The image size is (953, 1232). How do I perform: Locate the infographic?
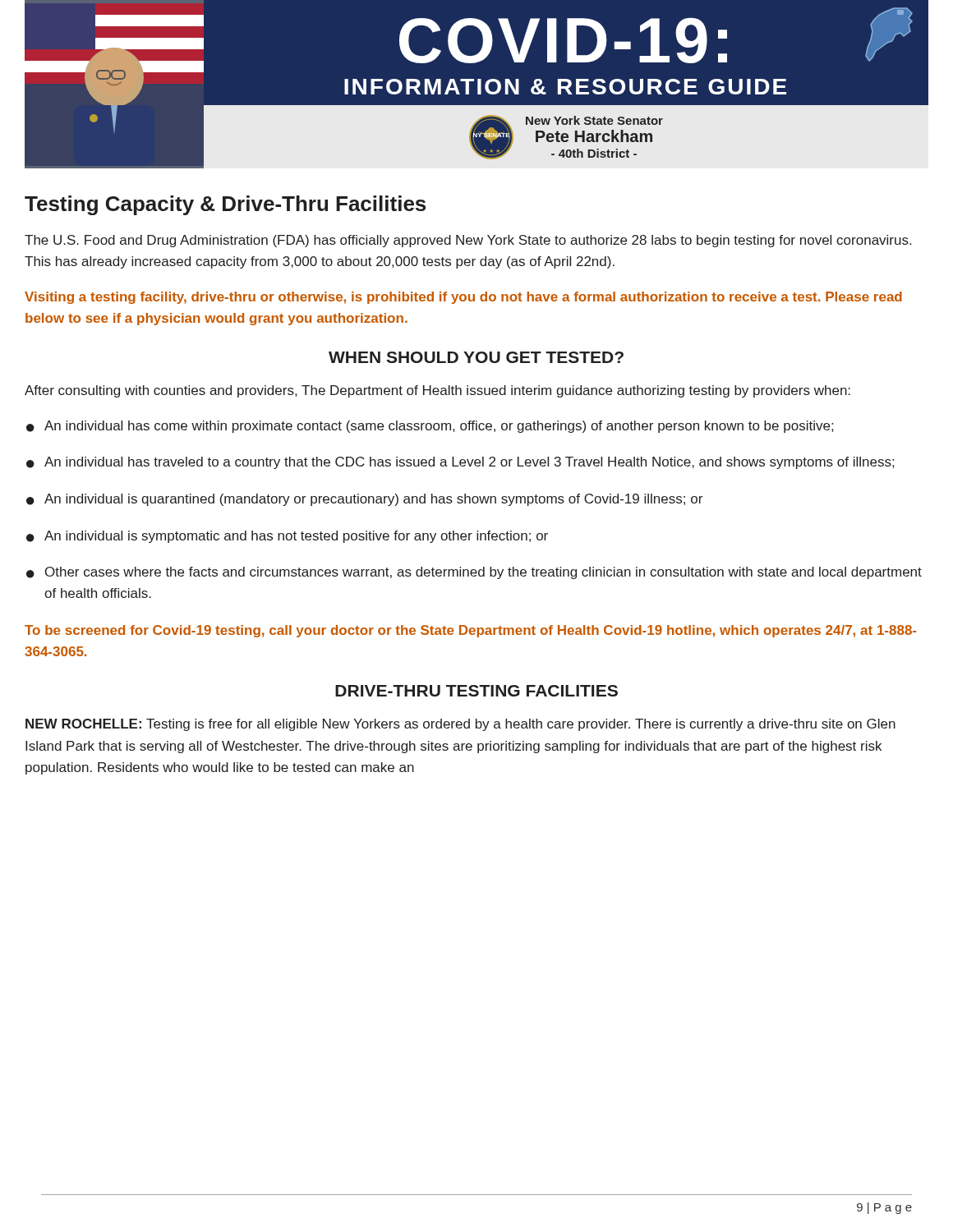pyautogui.click(x=476, y=84)
